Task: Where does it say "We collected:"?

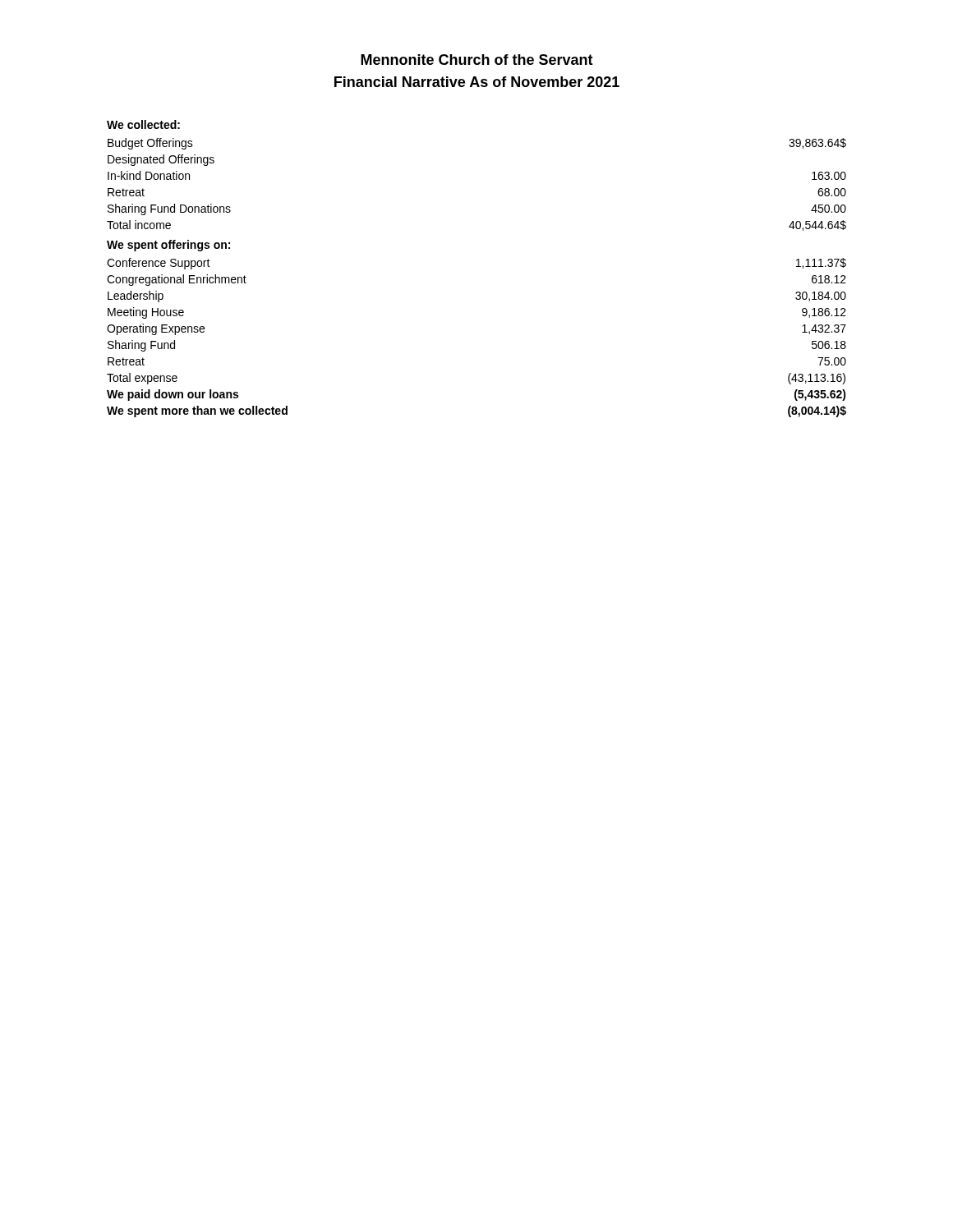Action: (x=144, y=125)
